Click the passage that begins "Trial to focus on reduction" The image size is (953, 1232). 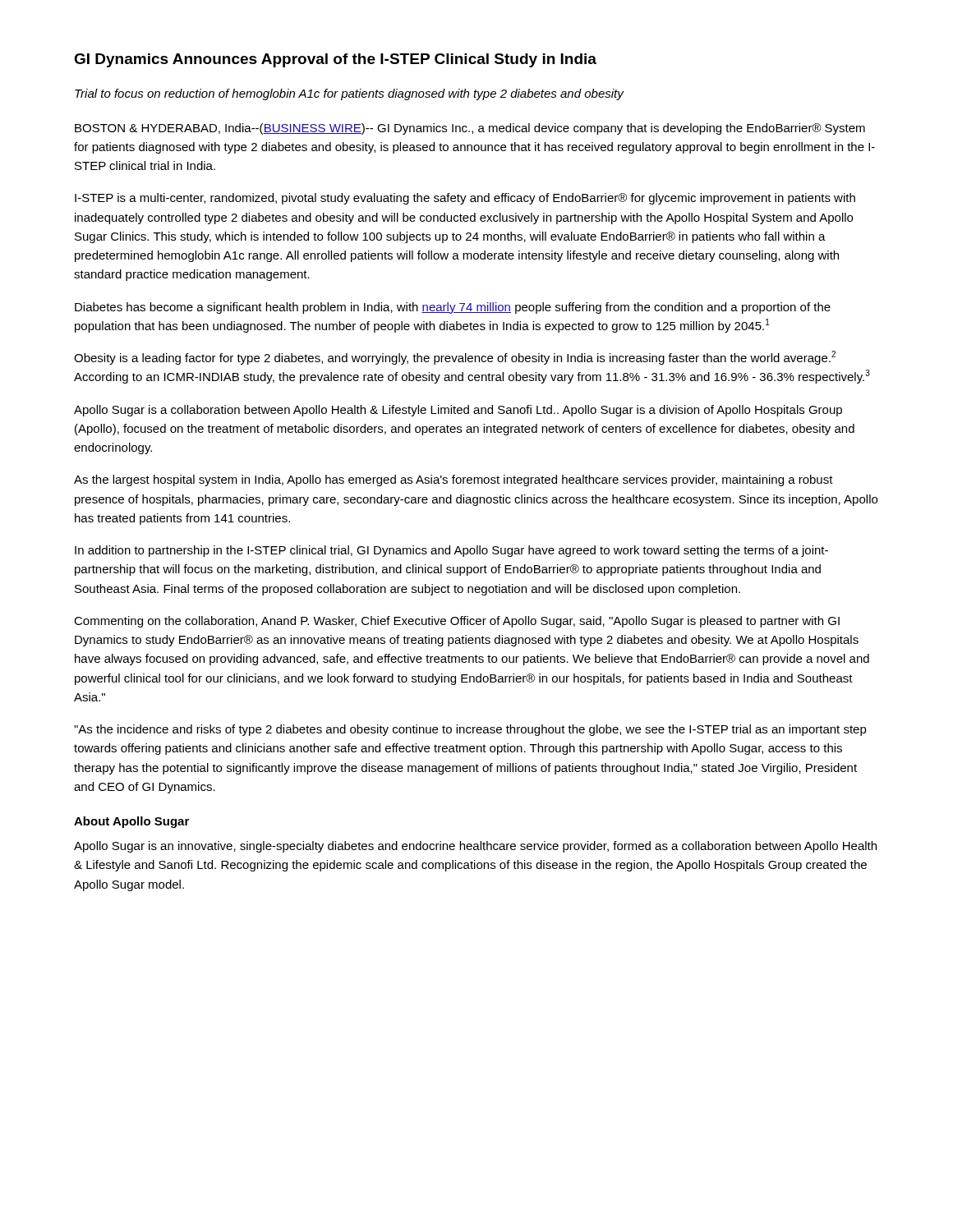(349, 93)
